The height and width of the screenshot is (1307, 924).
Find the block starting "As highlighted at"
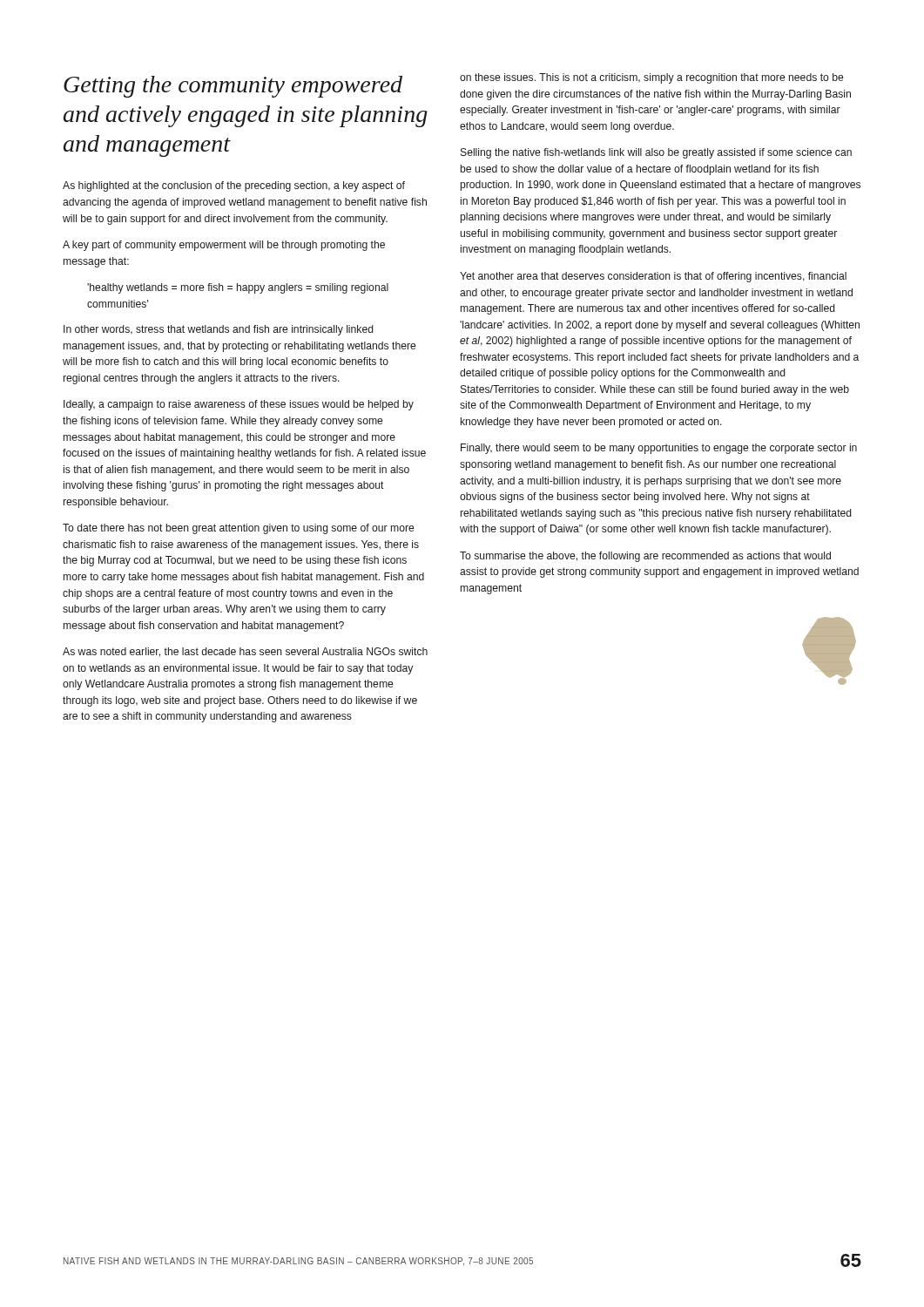(x=246, y=202)
